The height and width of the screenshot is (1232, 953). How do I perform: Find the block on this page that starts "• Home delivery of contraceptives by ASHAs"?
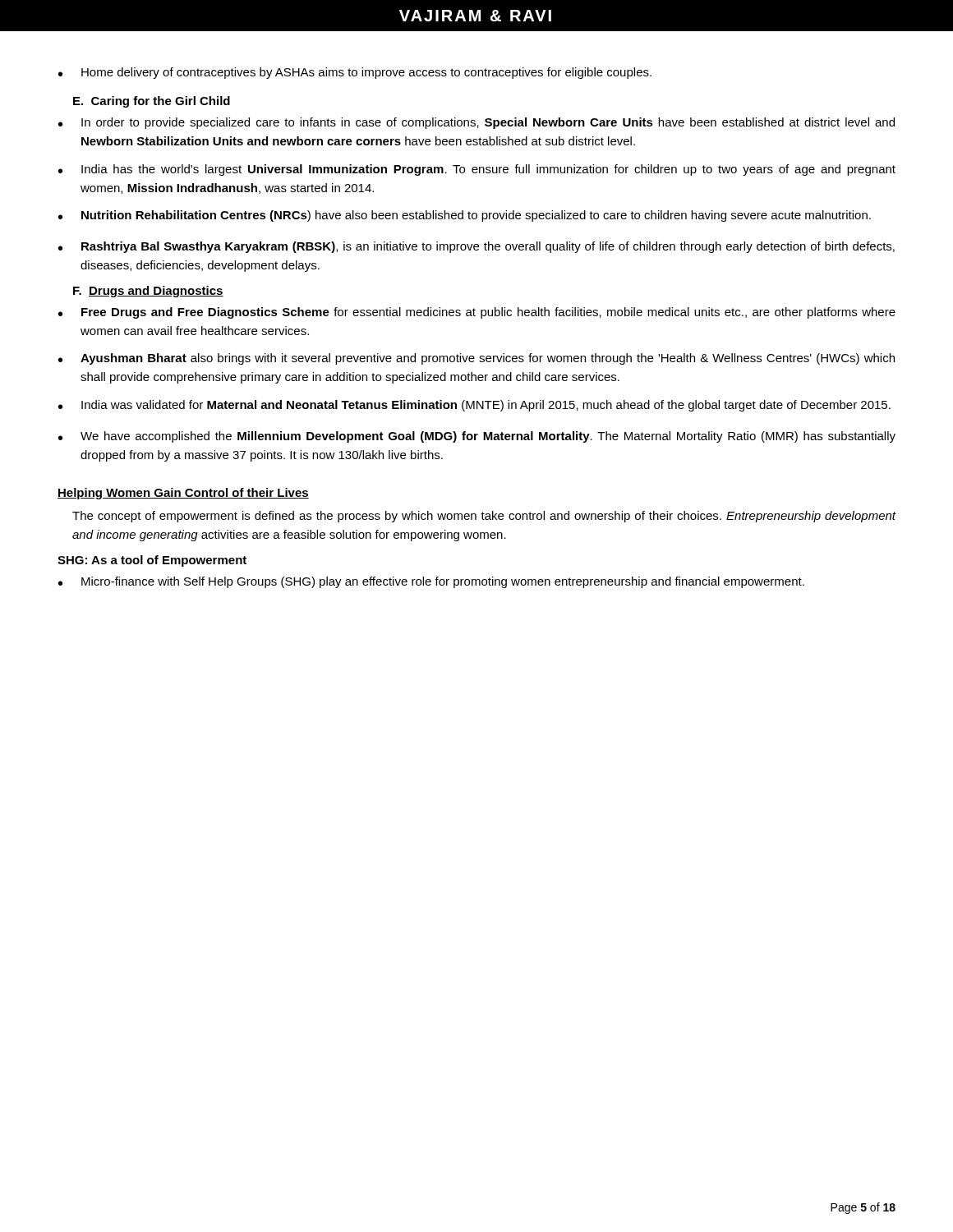[476, 74]
